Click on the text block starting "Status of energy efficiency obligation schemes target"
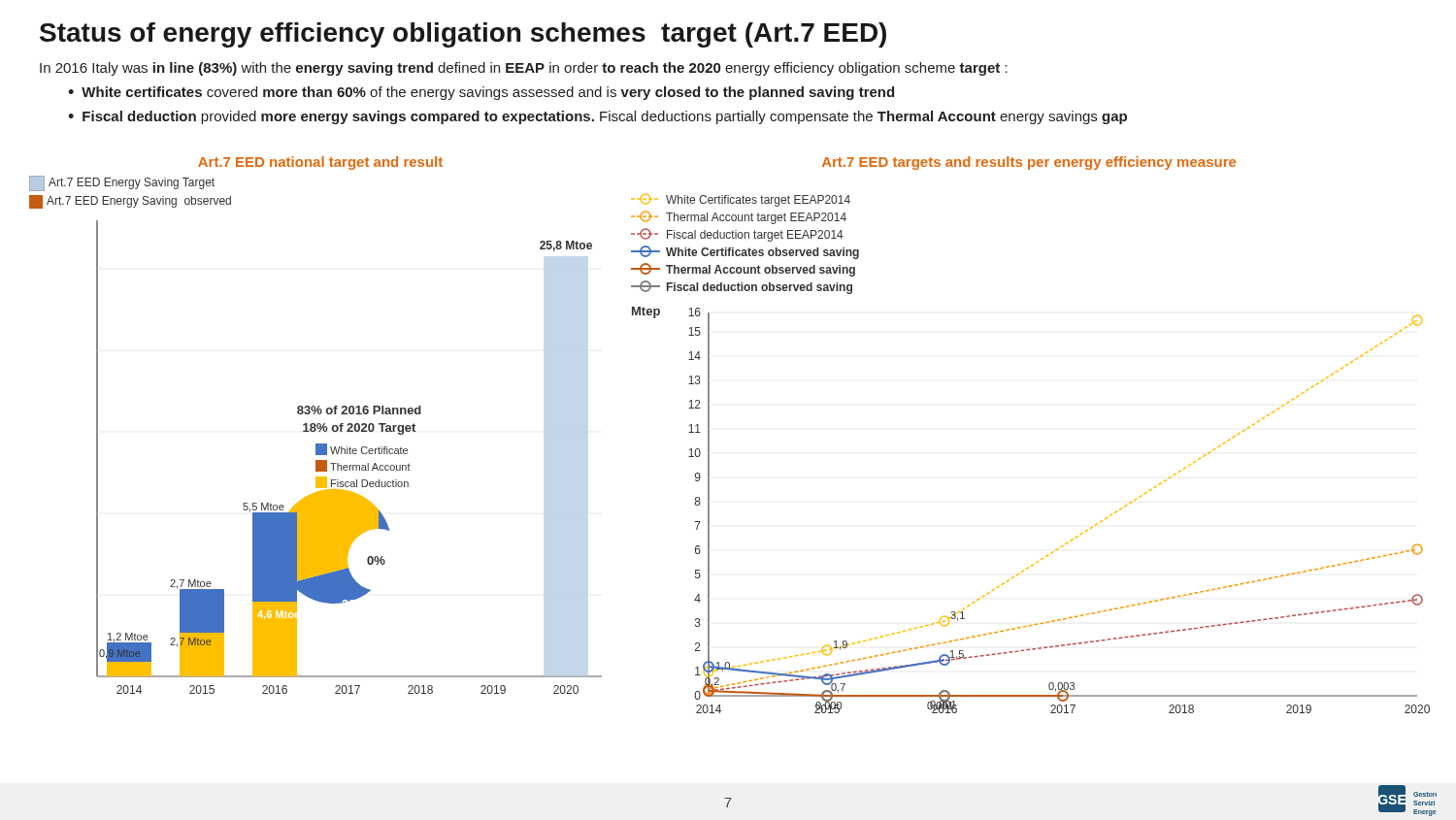Screen dimensions: 820x1456 pos(463,33)
